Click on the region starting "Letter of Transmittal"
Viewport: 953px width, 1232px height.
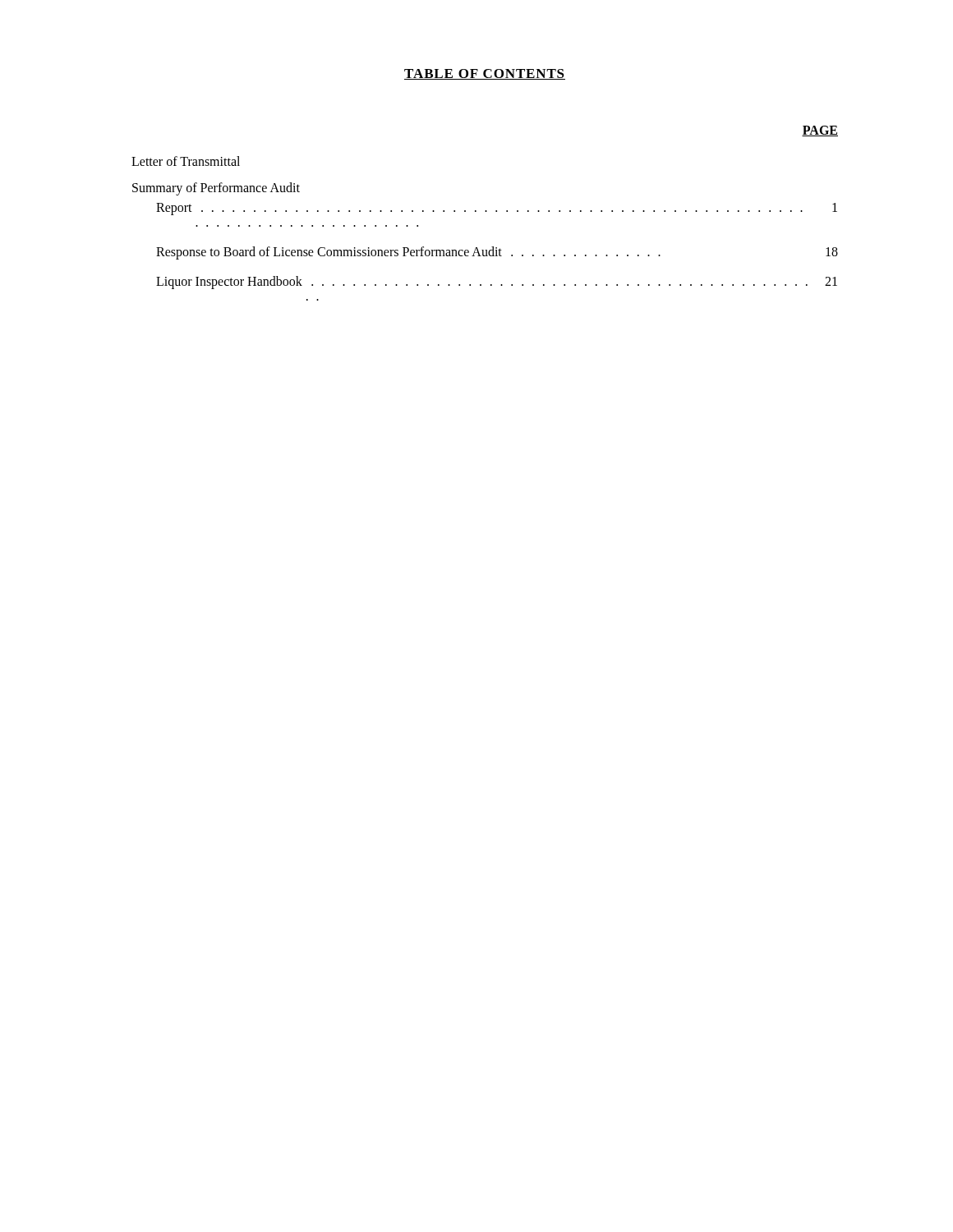click(x=186, y=161)
